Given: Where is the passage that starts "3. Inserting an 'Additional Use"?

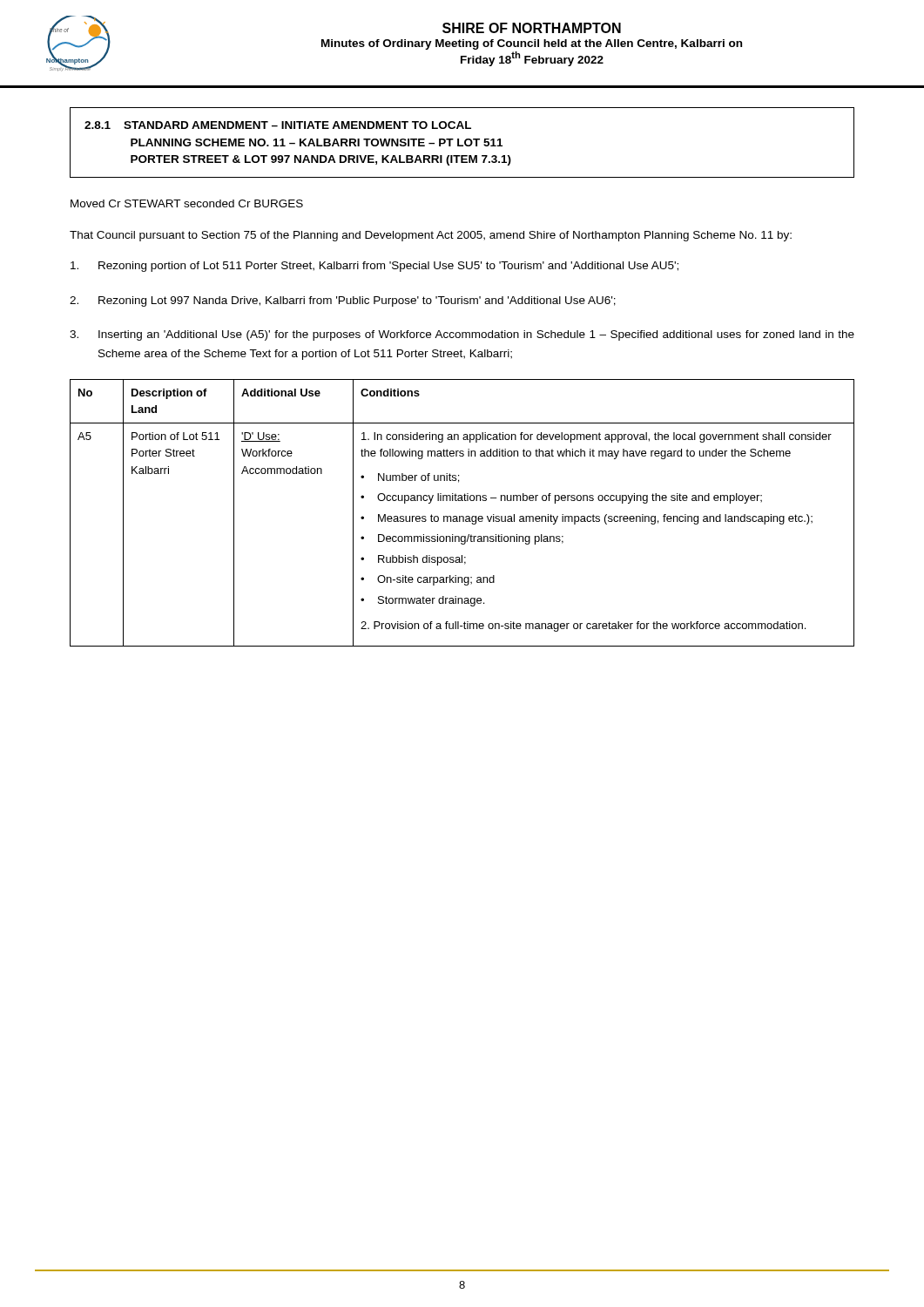Looking at the screenshot, I should tap(462, 344).
